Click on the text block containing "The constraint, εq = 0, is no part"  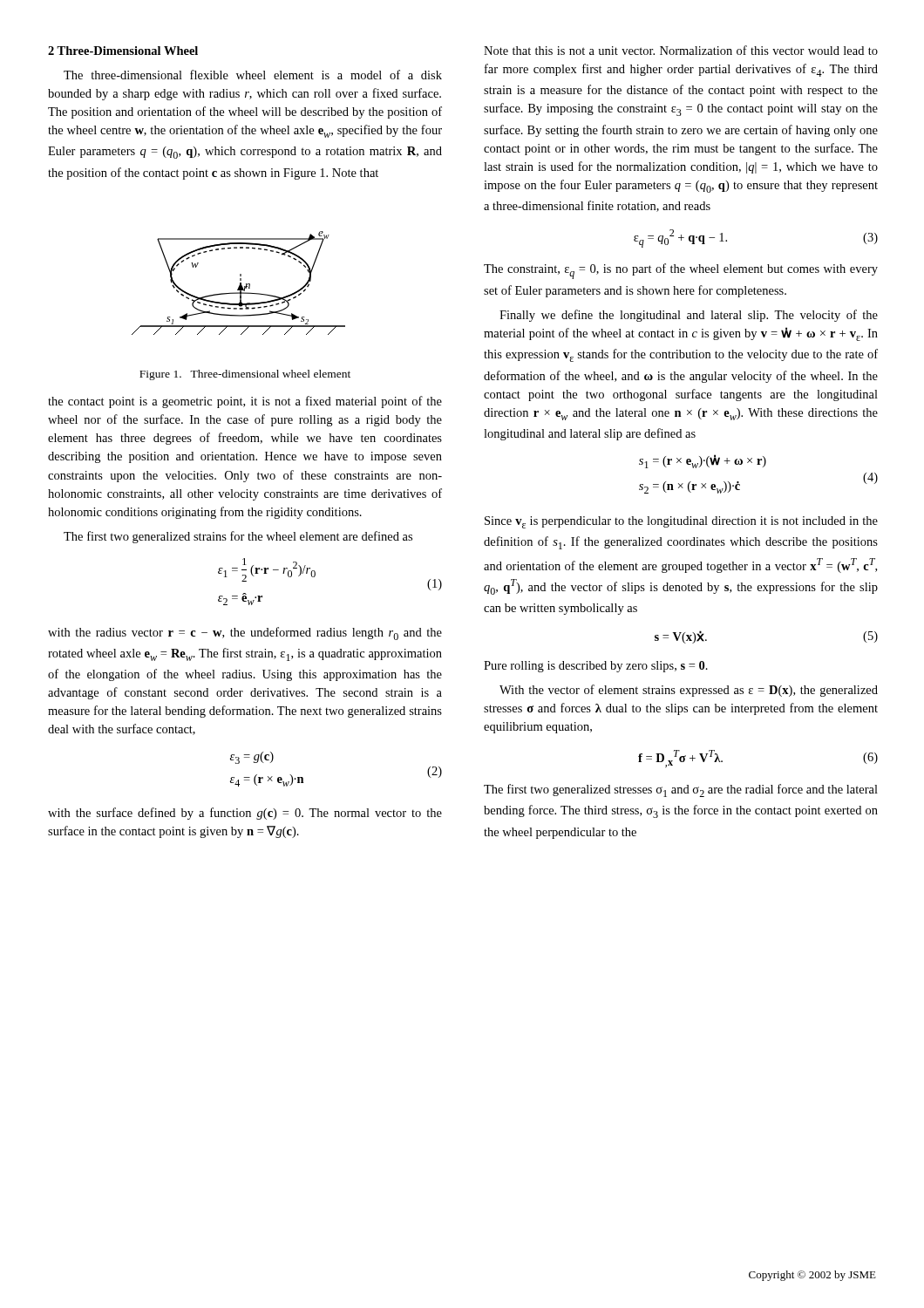click(x=681, y=280)
